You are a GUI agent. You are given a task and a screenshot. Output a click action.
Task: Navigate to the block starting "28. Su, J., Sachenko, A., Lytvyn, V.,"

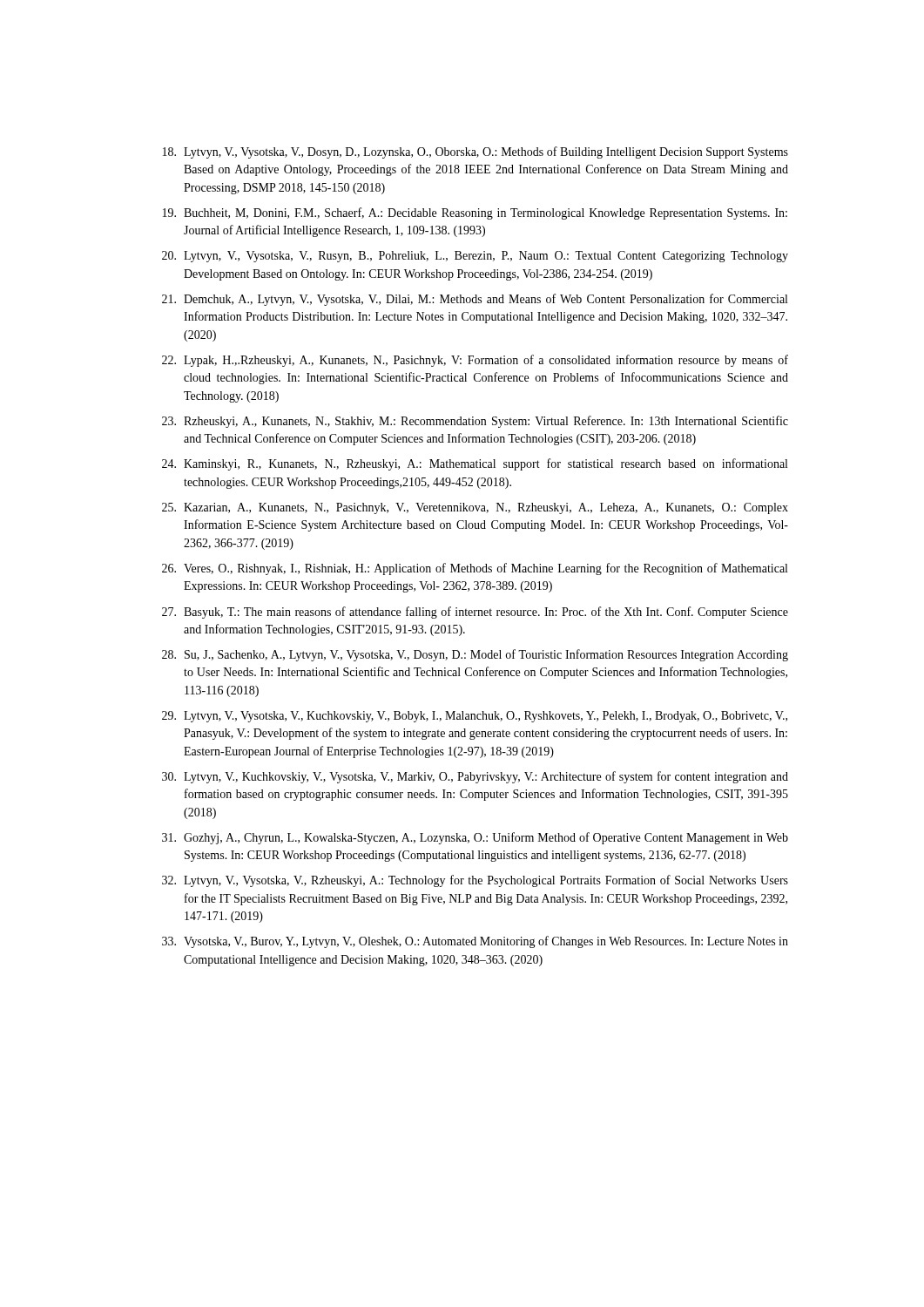click(466, 673)
